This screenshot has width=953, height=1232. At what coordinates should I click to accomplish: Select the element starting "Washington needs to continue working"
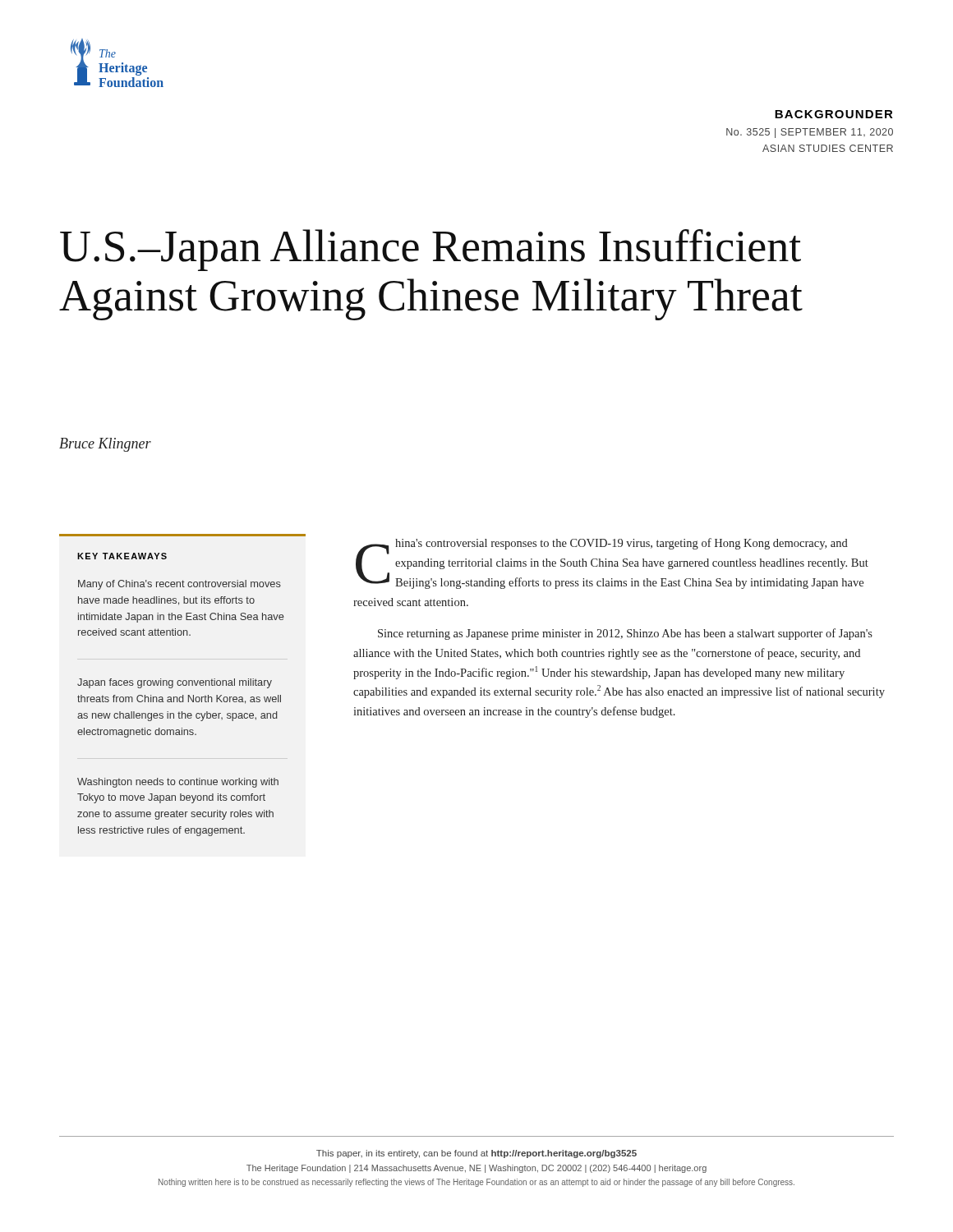coord(178,806)
